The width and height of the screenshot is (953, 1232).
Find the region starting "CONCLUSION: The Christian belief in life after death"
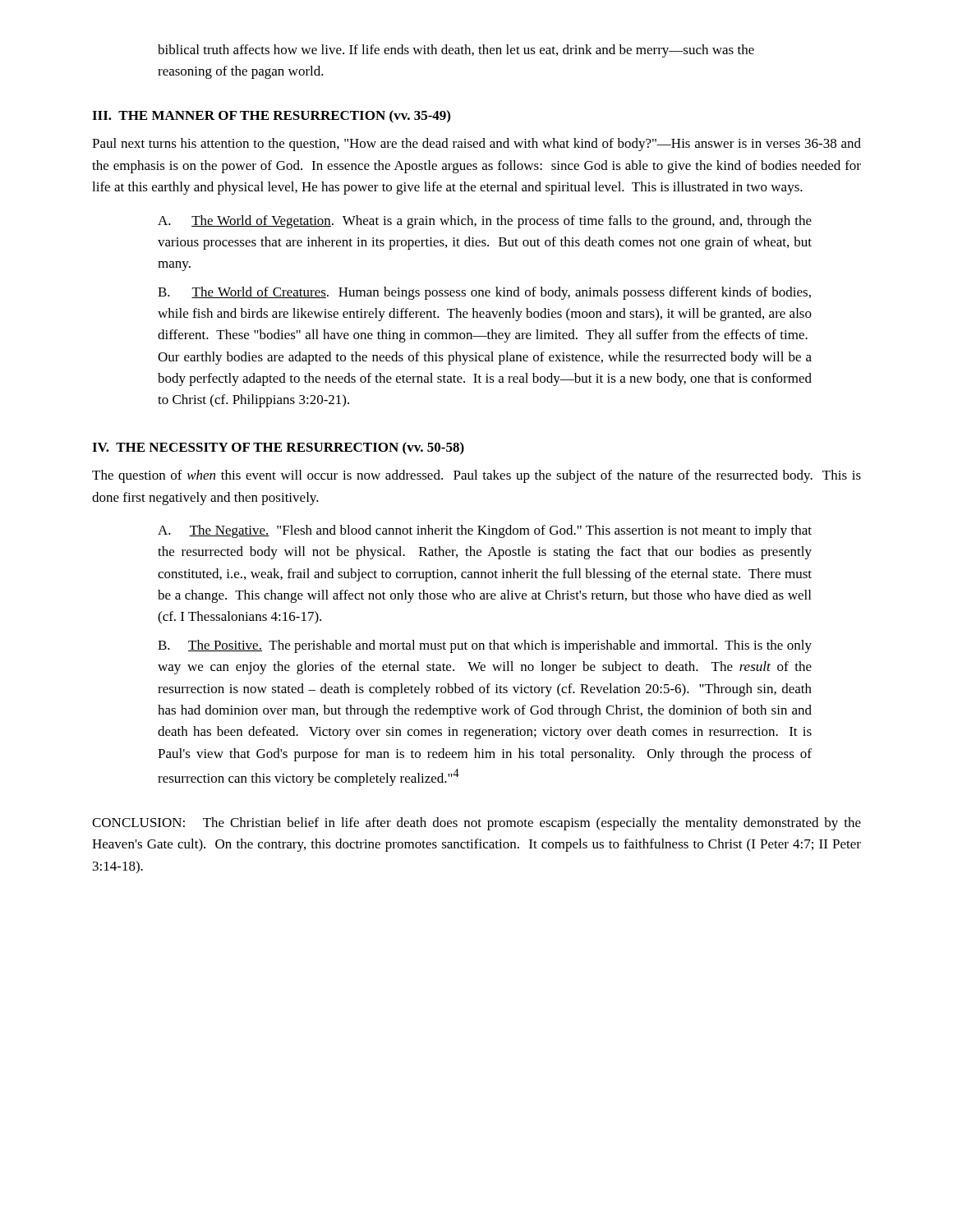476,844
